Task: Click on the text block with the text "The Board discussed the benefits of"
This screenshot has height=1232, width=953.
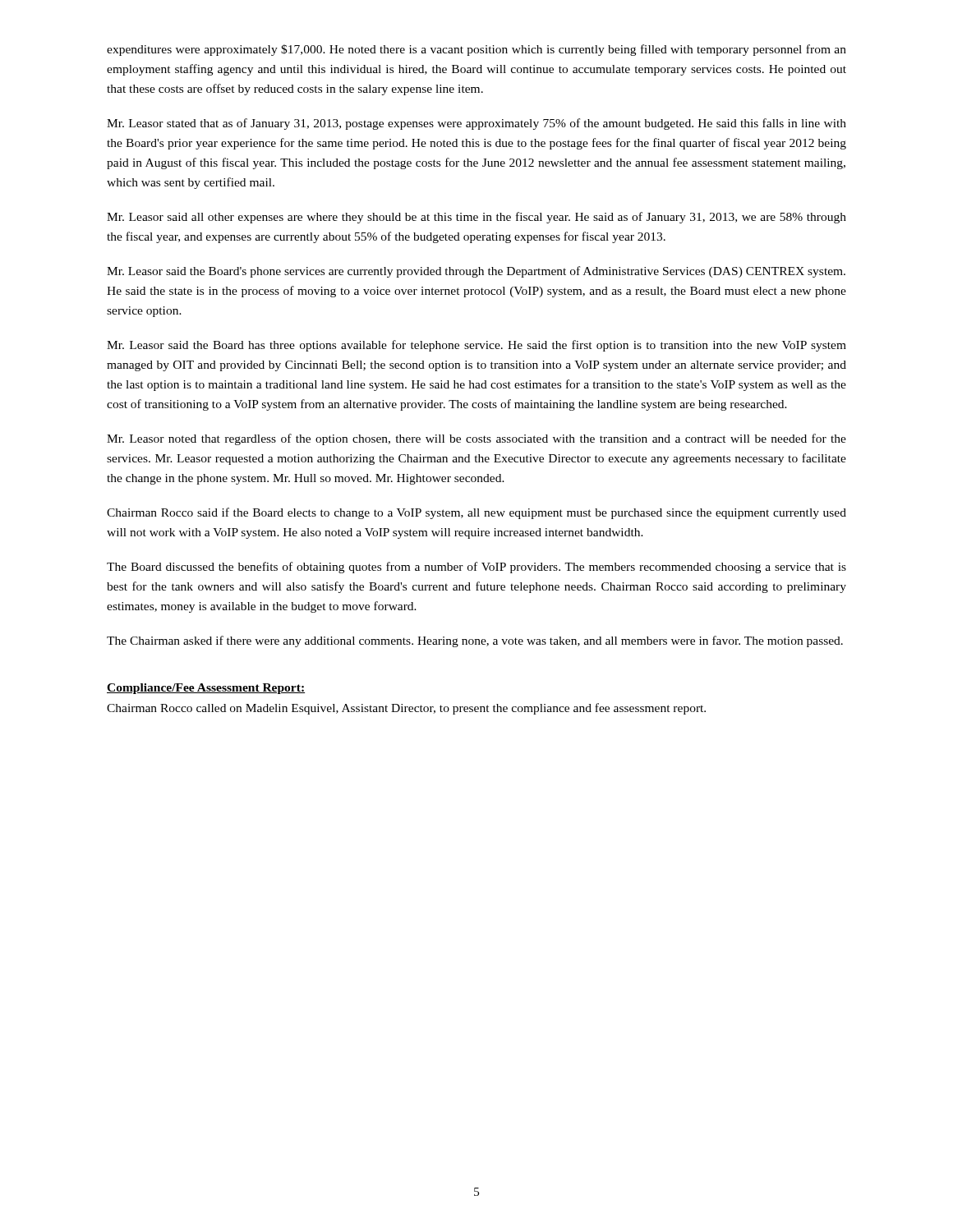Action: click(x=476, y=586)
